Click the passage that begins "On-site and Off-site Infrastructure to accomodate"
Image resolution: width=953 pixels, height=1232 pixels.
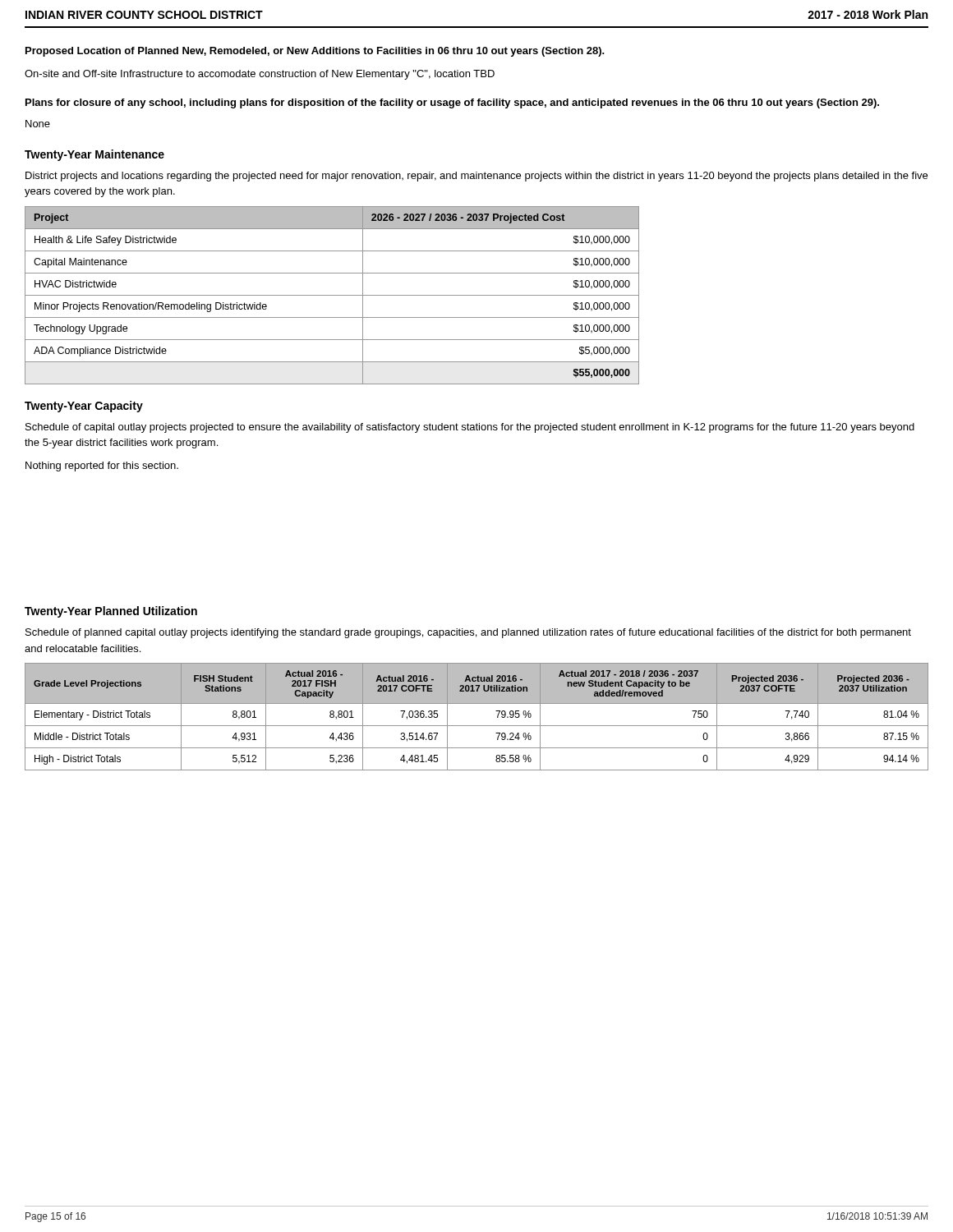coord(260,73)
